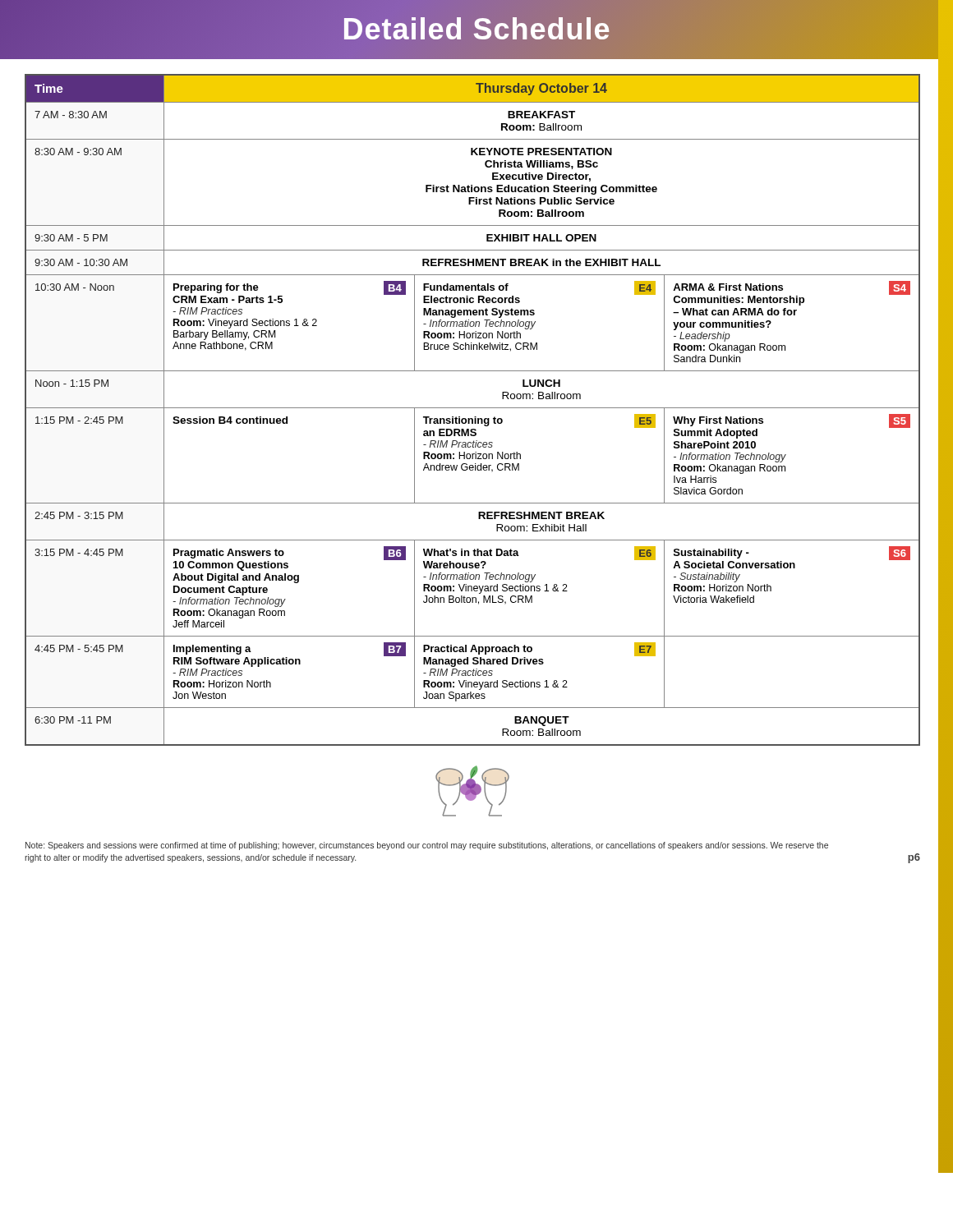The width and height of the screenshot is (953, 1232).
Task: Find the block on this page that starts "Note: Speakers and sessions were confirmed at time"
Action: 427,851
